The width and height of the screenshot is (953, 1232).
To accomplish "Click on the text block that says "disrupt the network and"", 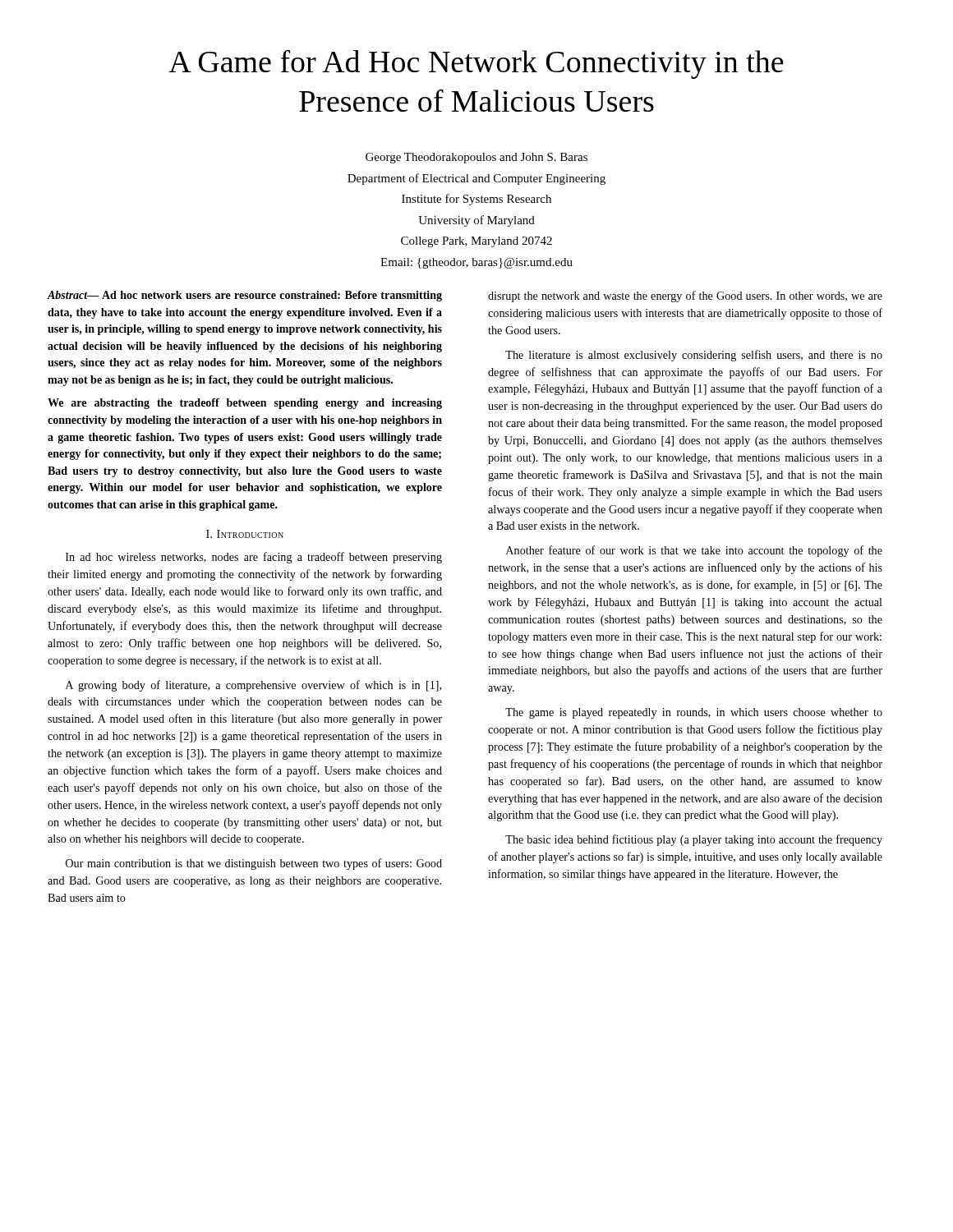I will (x=685, y=313).
